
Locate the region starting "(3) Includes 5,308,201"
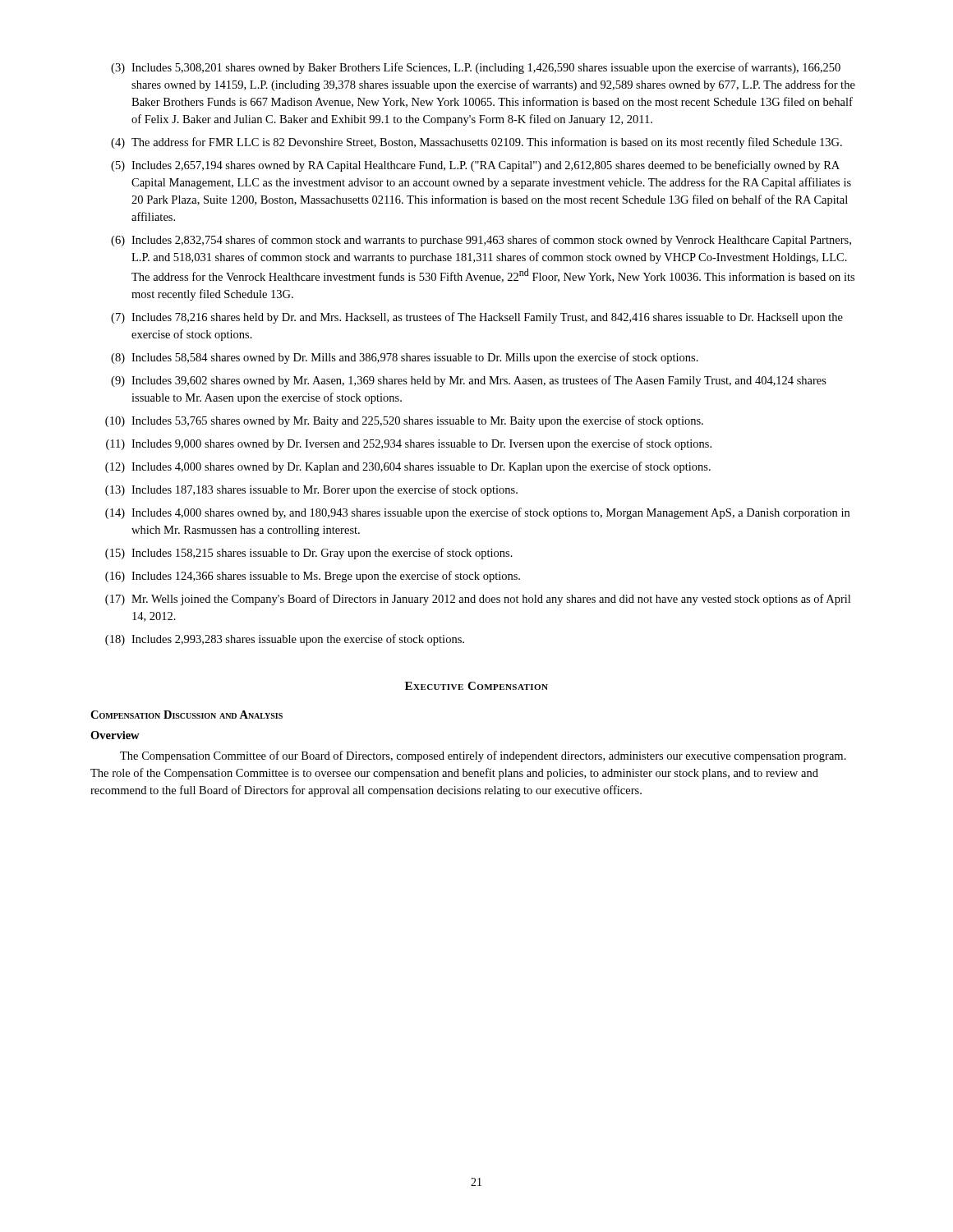476,94
